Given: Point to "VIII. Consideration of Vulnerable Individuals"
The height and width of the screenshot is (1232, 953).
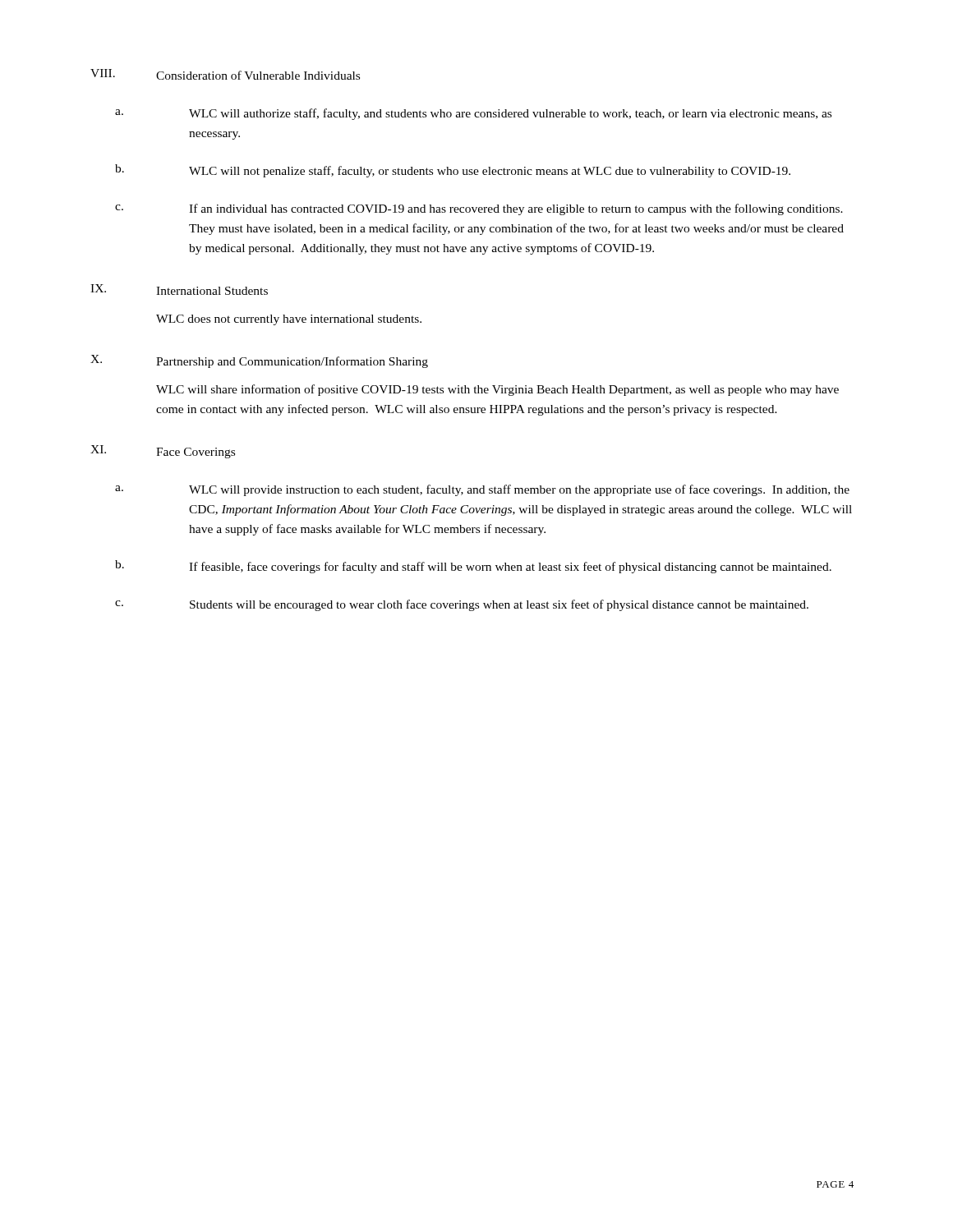Looking at the screenshot, I should point(225,76).
